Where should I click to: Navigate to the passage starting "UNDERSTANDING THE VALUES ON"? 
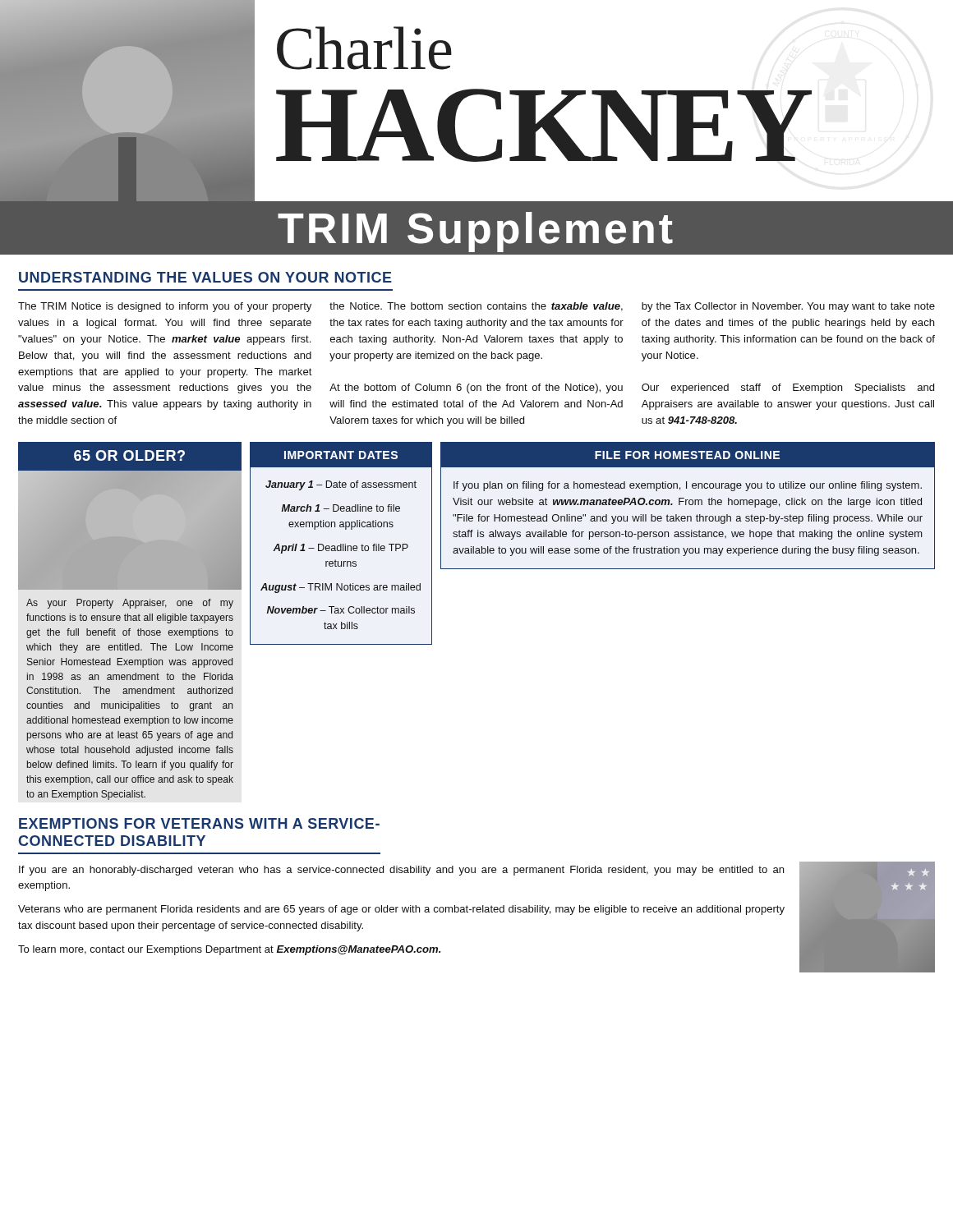(x=205, y=278)
